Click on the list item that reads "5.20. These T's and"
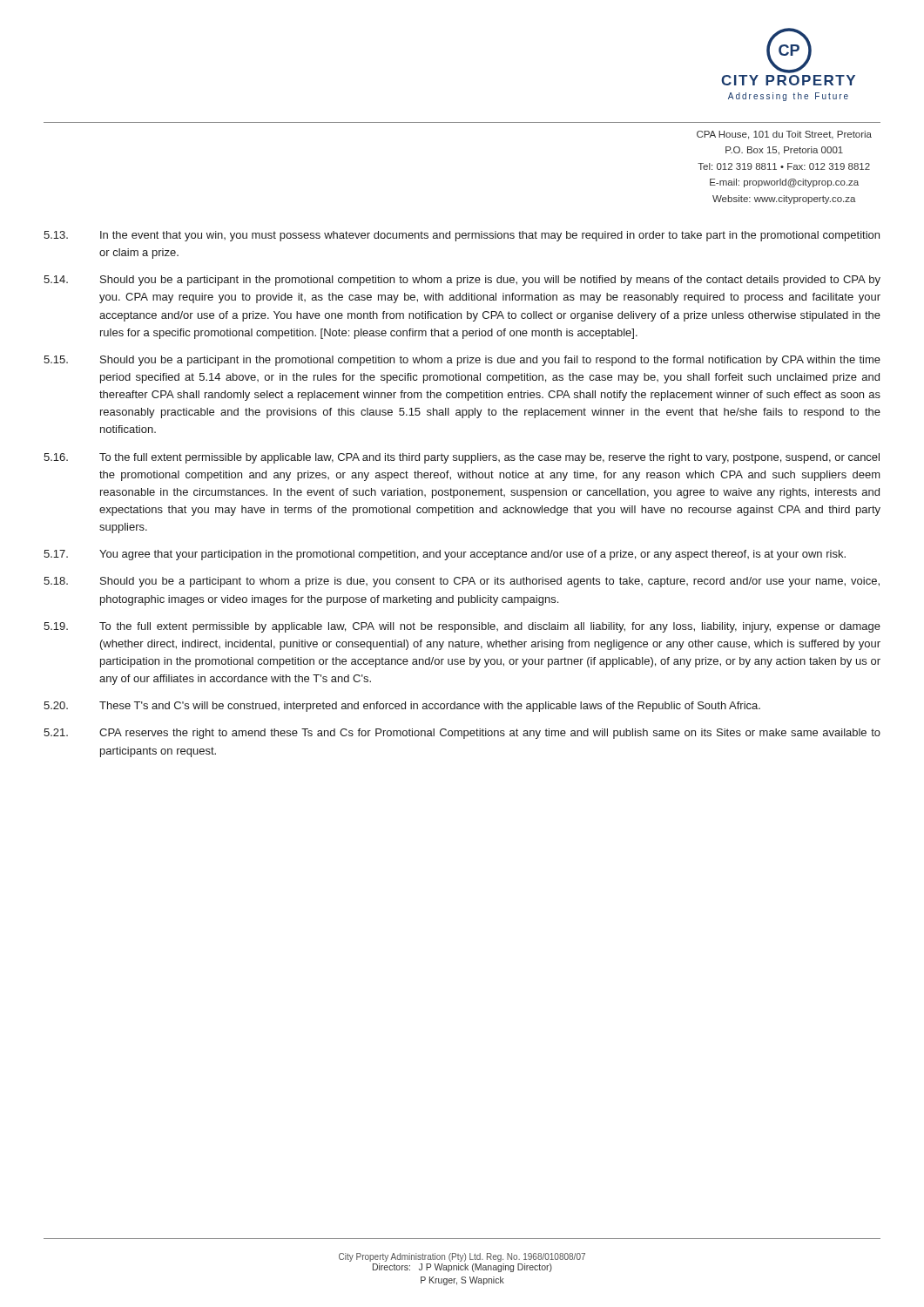 (x=462, y=706)
